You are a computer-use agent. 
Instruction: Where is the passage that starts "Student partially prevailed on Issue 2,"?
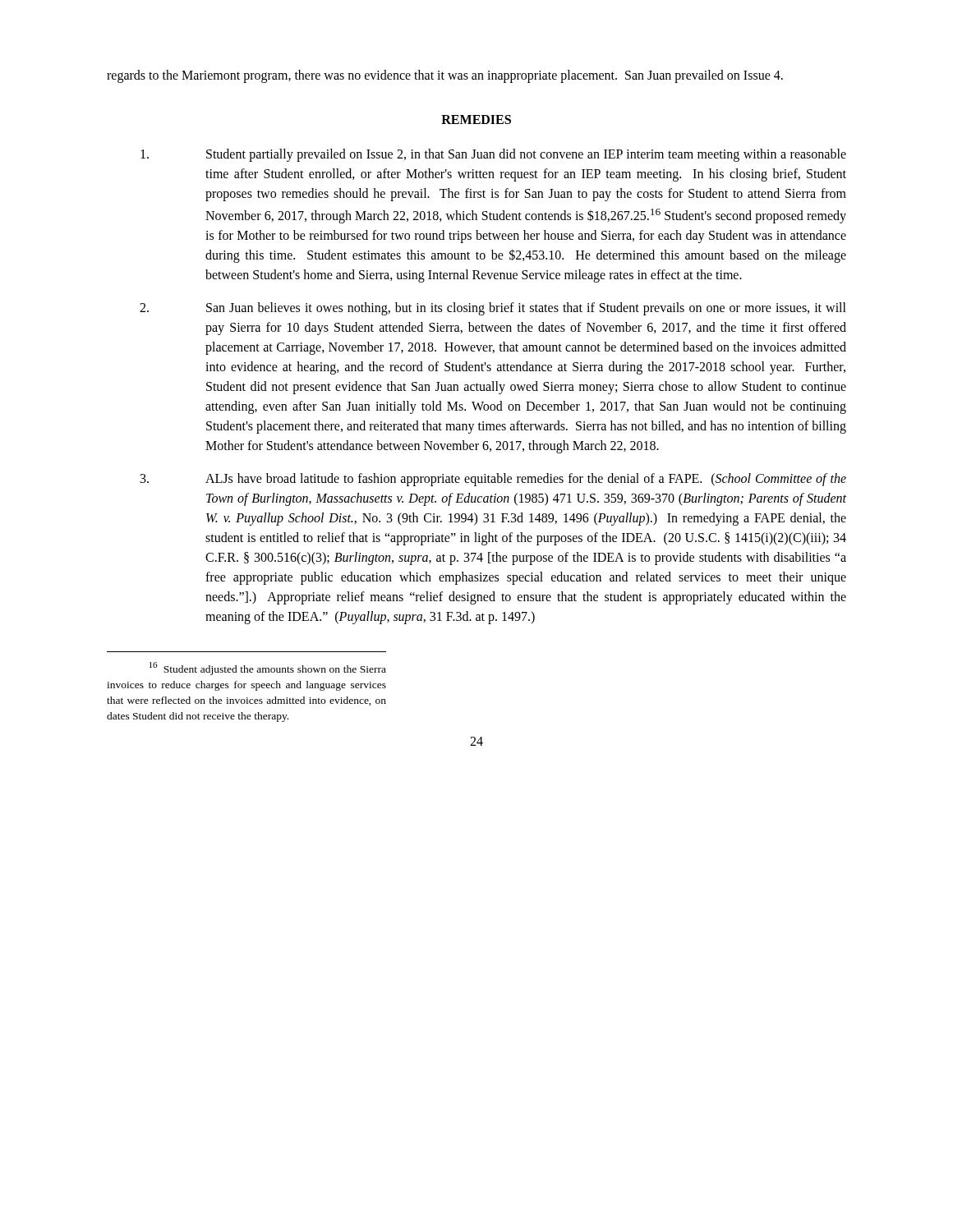(476, 215)
